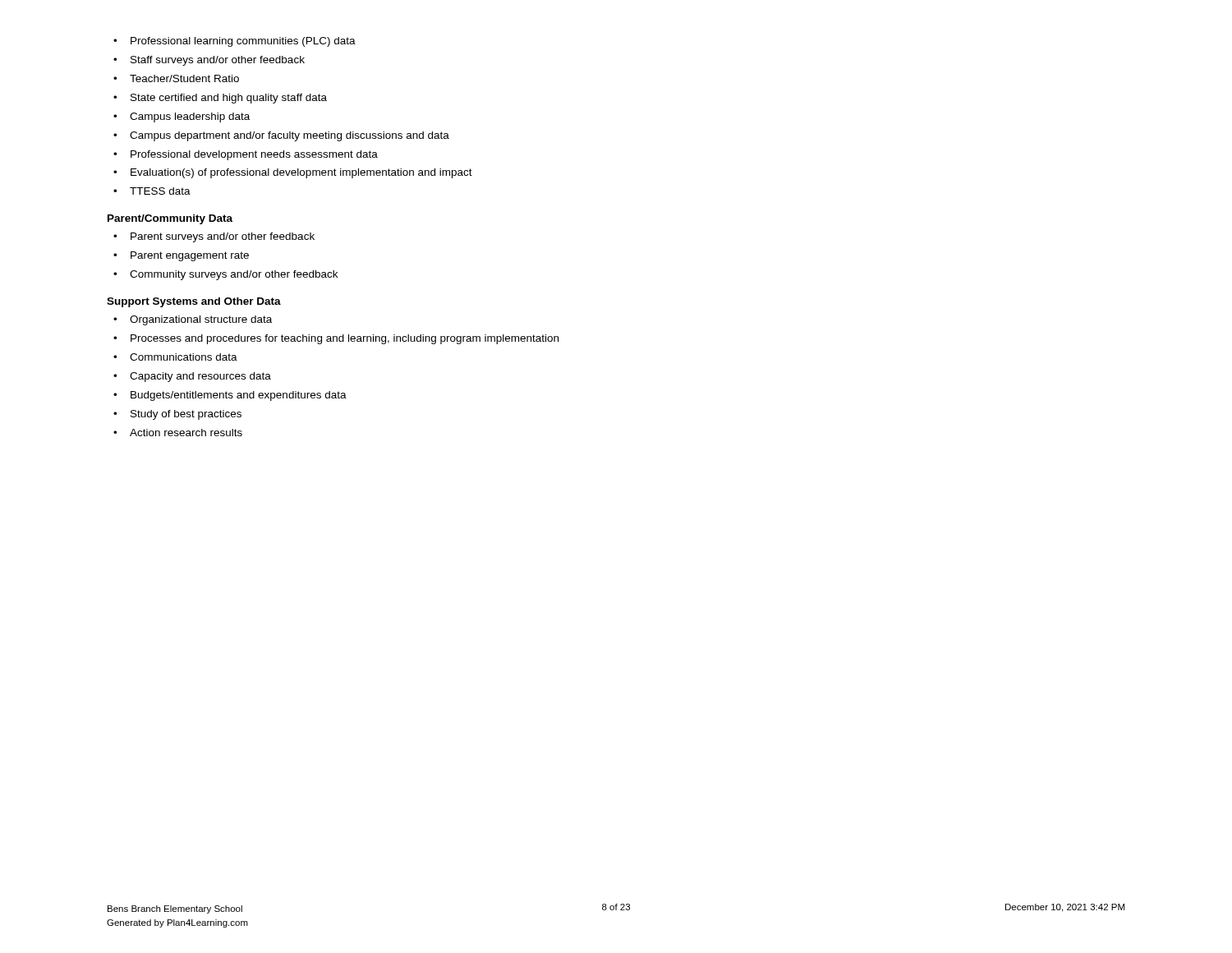Click on the text starting "Parent surveys and/or other feedback"
Image resolution: width=1232 pixels, height=953 pixels.
222,236
